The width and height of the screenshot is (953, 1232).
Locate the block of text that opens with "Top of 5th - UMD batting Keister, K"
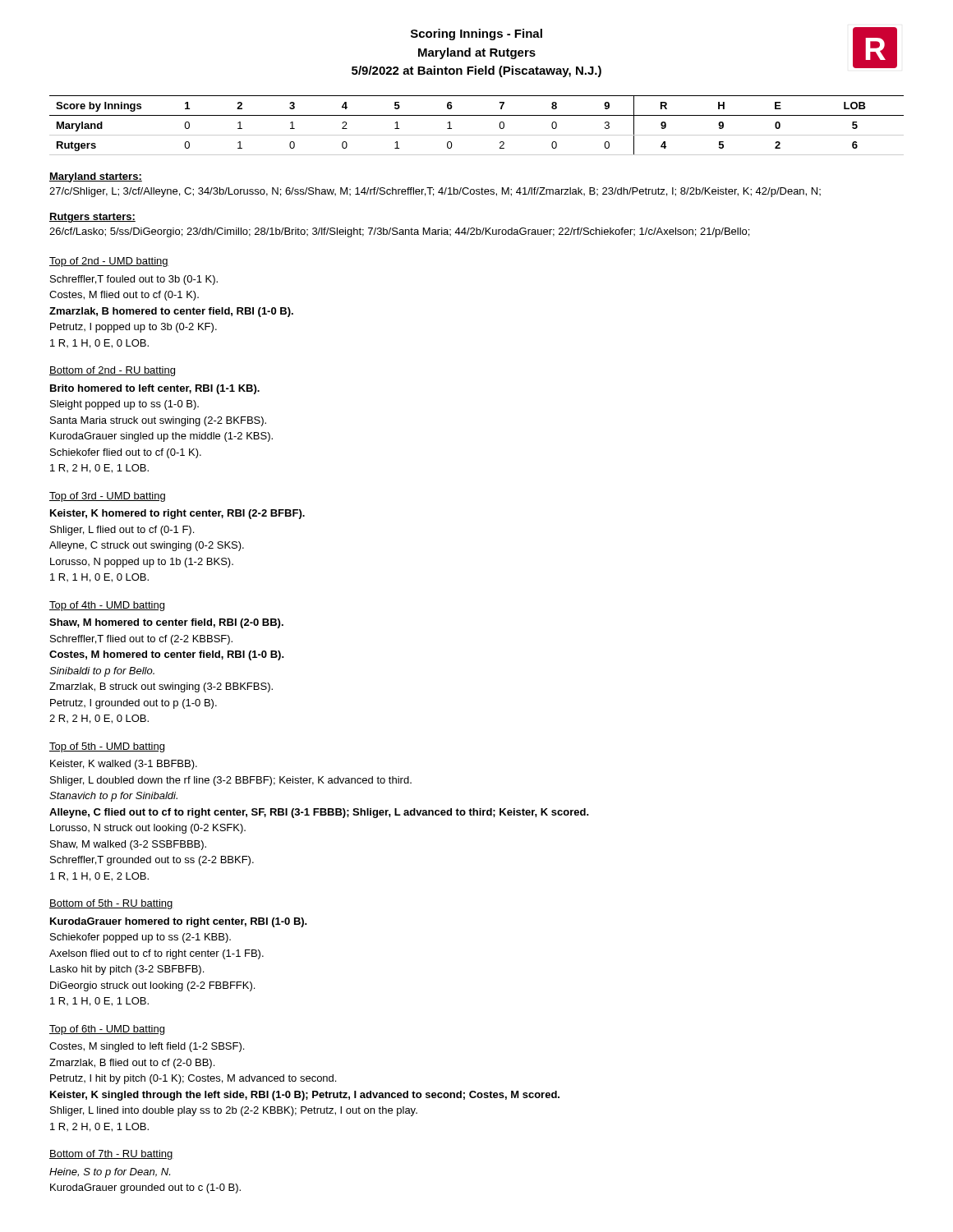coord(476,810)
